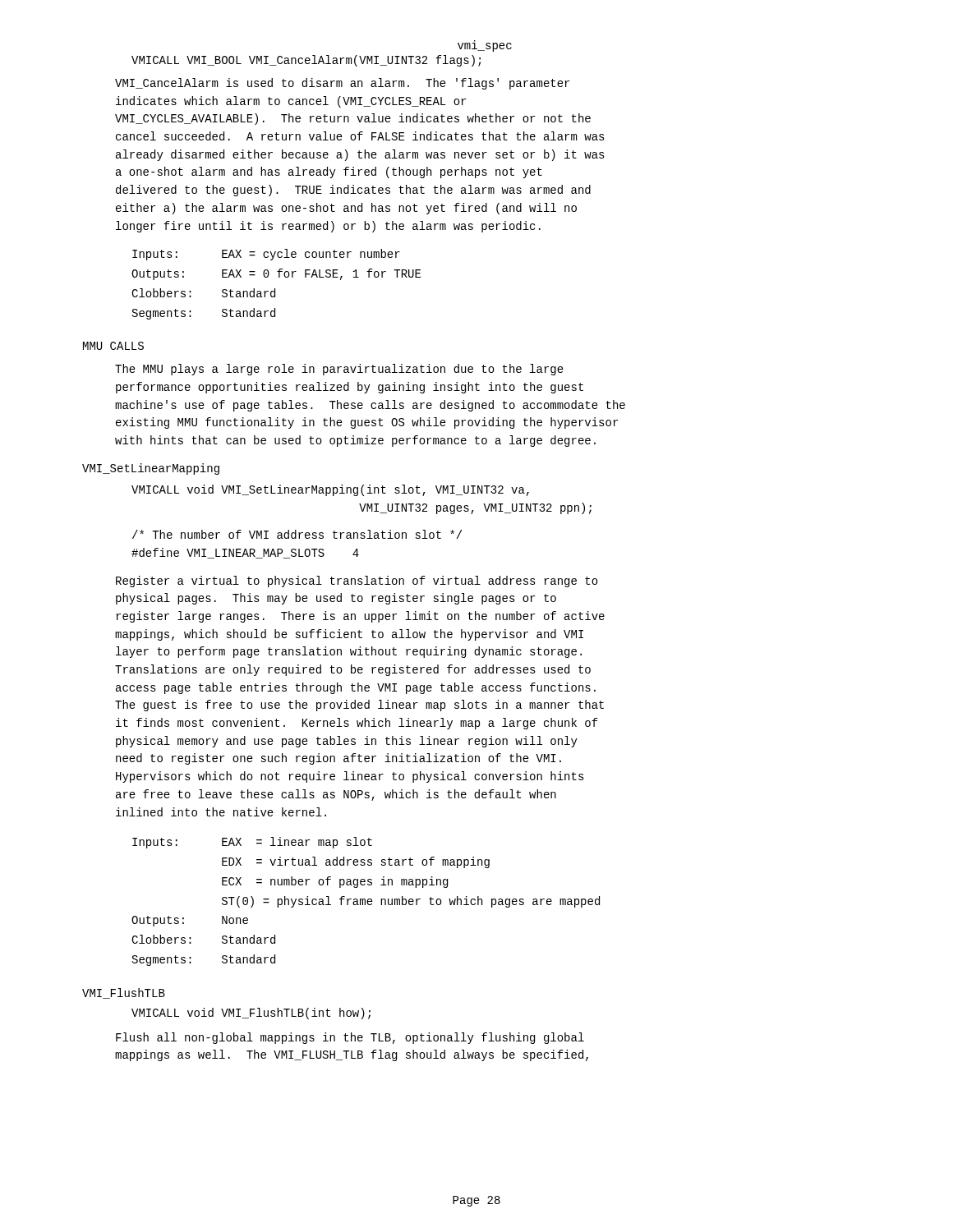The width and height of the screenshot is (953, 1232).
Task: Find the passage starting "Inputs: EAX = cycle counter number Outputs: EAX"
Action: point(276,284)
